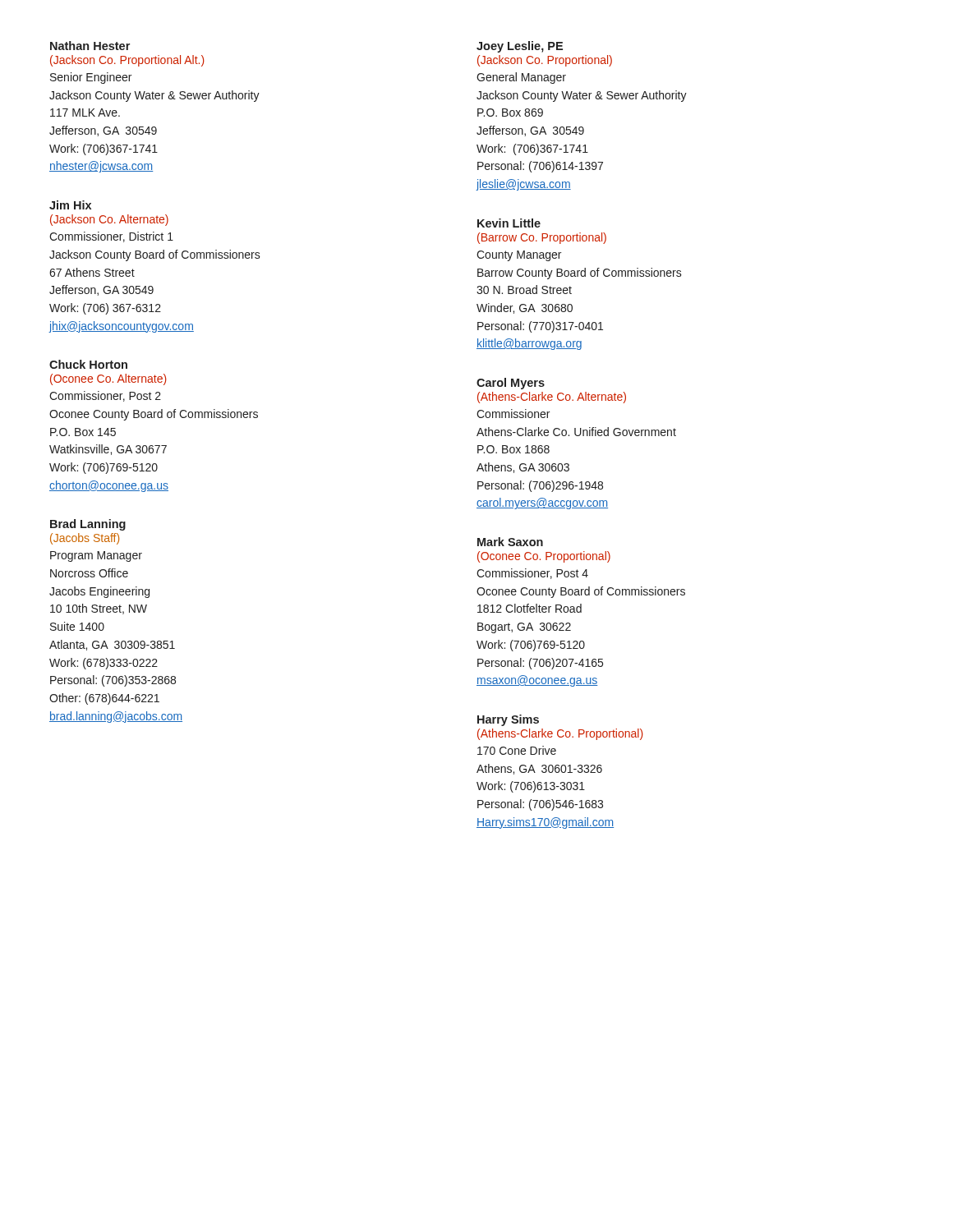This screenshot has height=1232, width=953.
Task: Select the region starting "Harry Sims (Athens-Clarke Co. Proportional) 170 Cone"
Action: 508,720
